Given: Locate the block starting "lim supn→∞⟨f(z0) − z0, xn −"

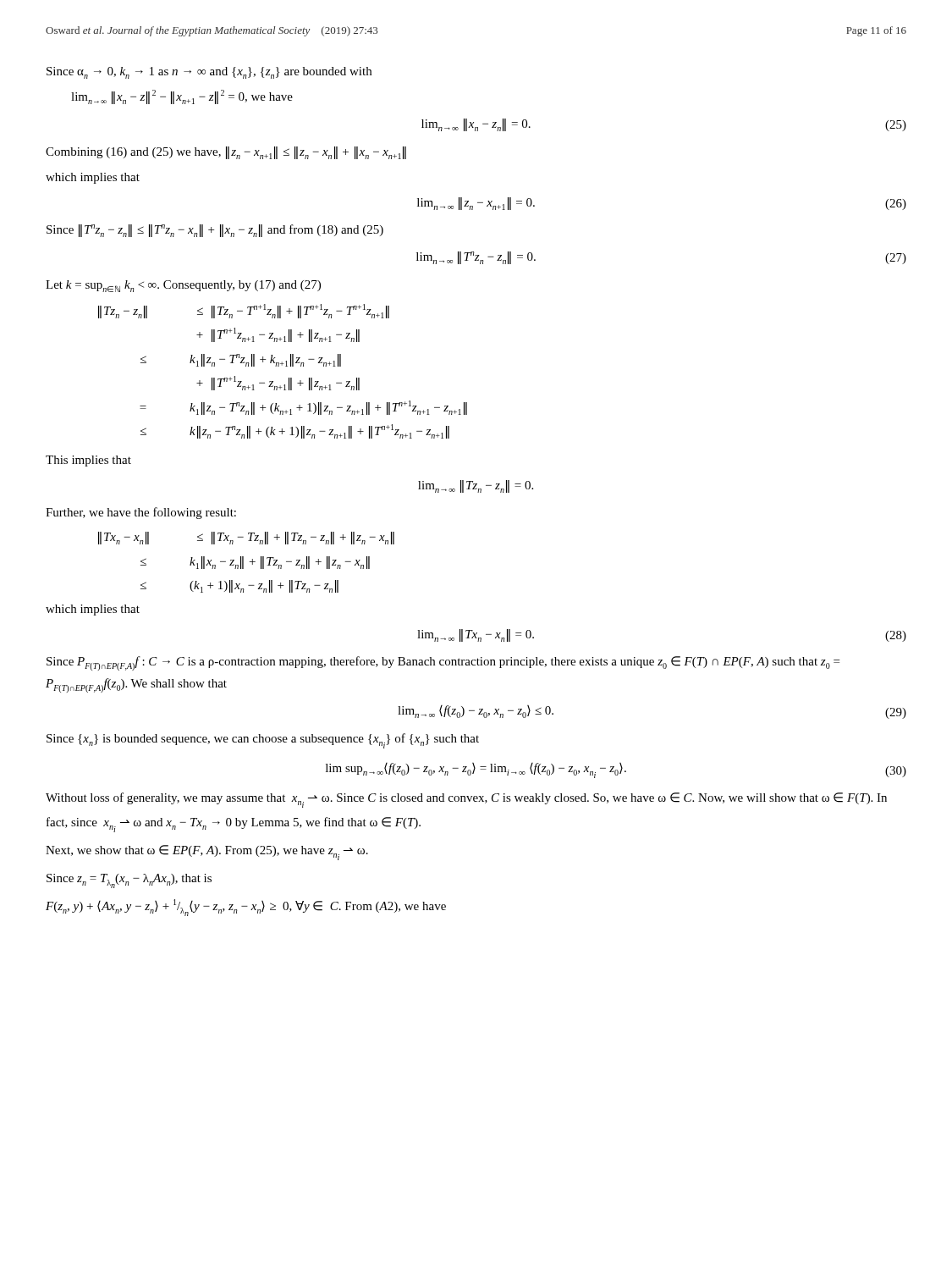Looking at the screenshot, I should 501,770.
